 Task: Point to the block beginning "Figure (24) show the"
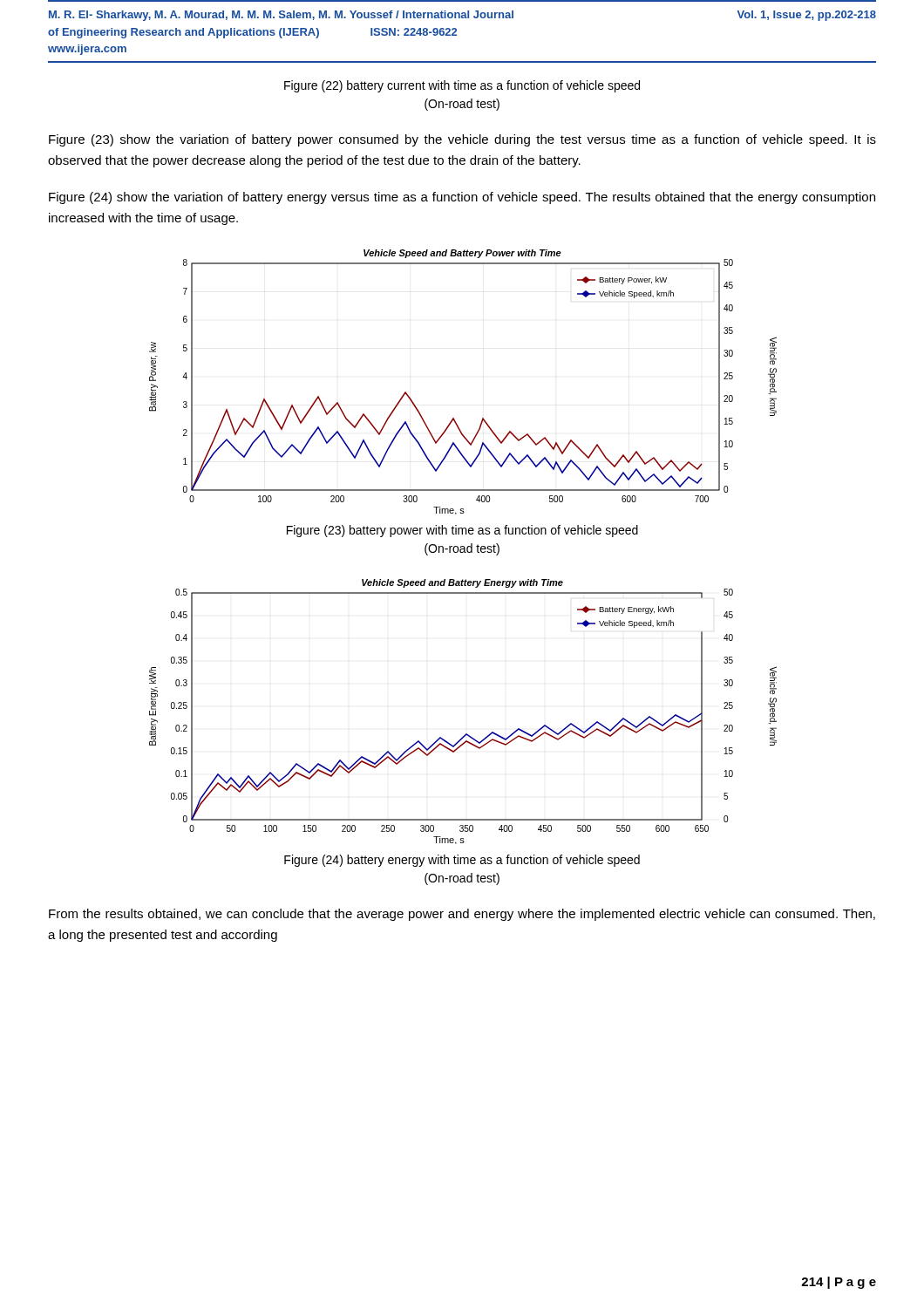(x=462, y=207)
